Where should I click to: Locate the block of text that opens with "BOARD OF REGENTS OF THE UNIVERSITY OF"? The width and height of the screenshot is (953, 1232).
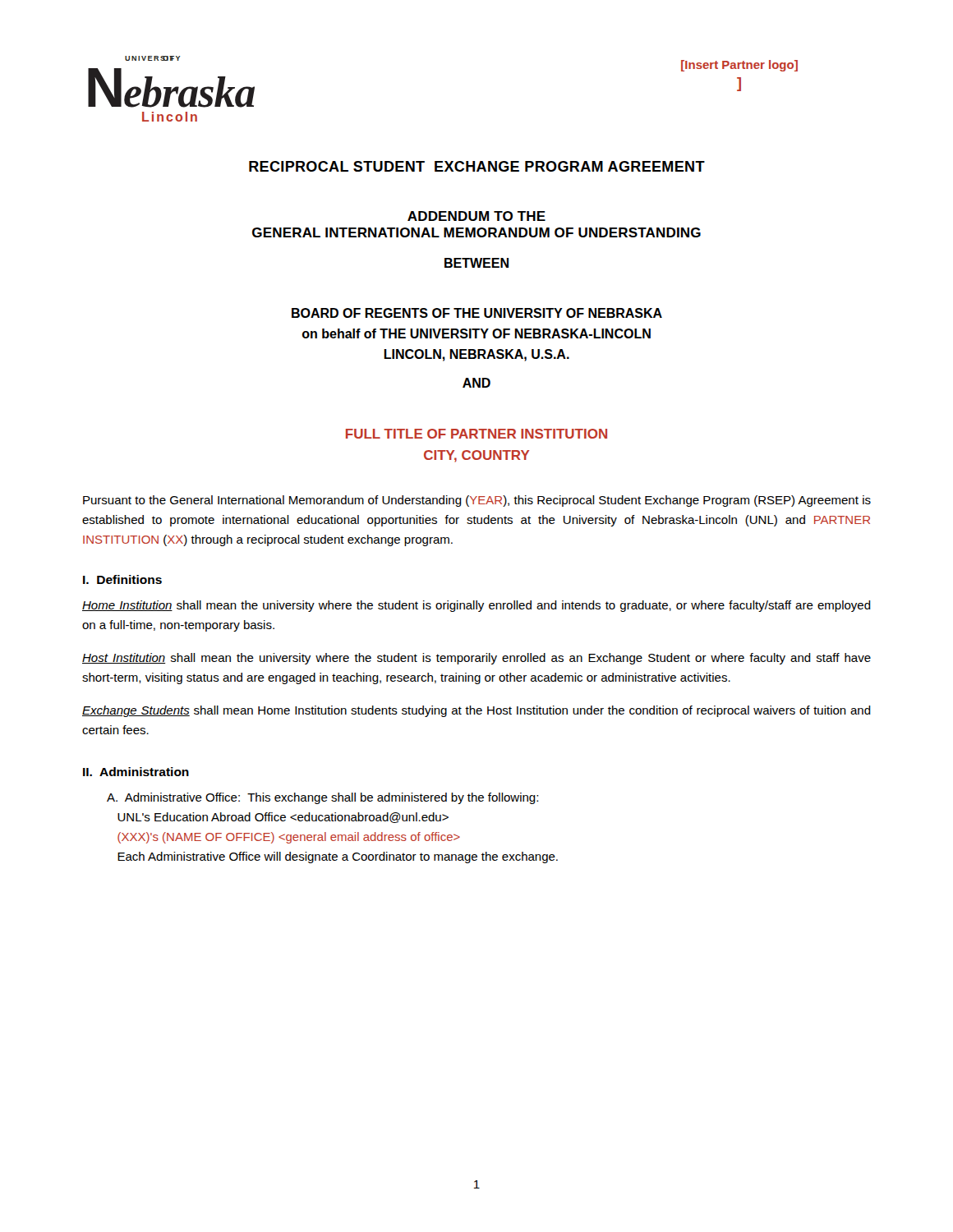[x=476, y=334]
